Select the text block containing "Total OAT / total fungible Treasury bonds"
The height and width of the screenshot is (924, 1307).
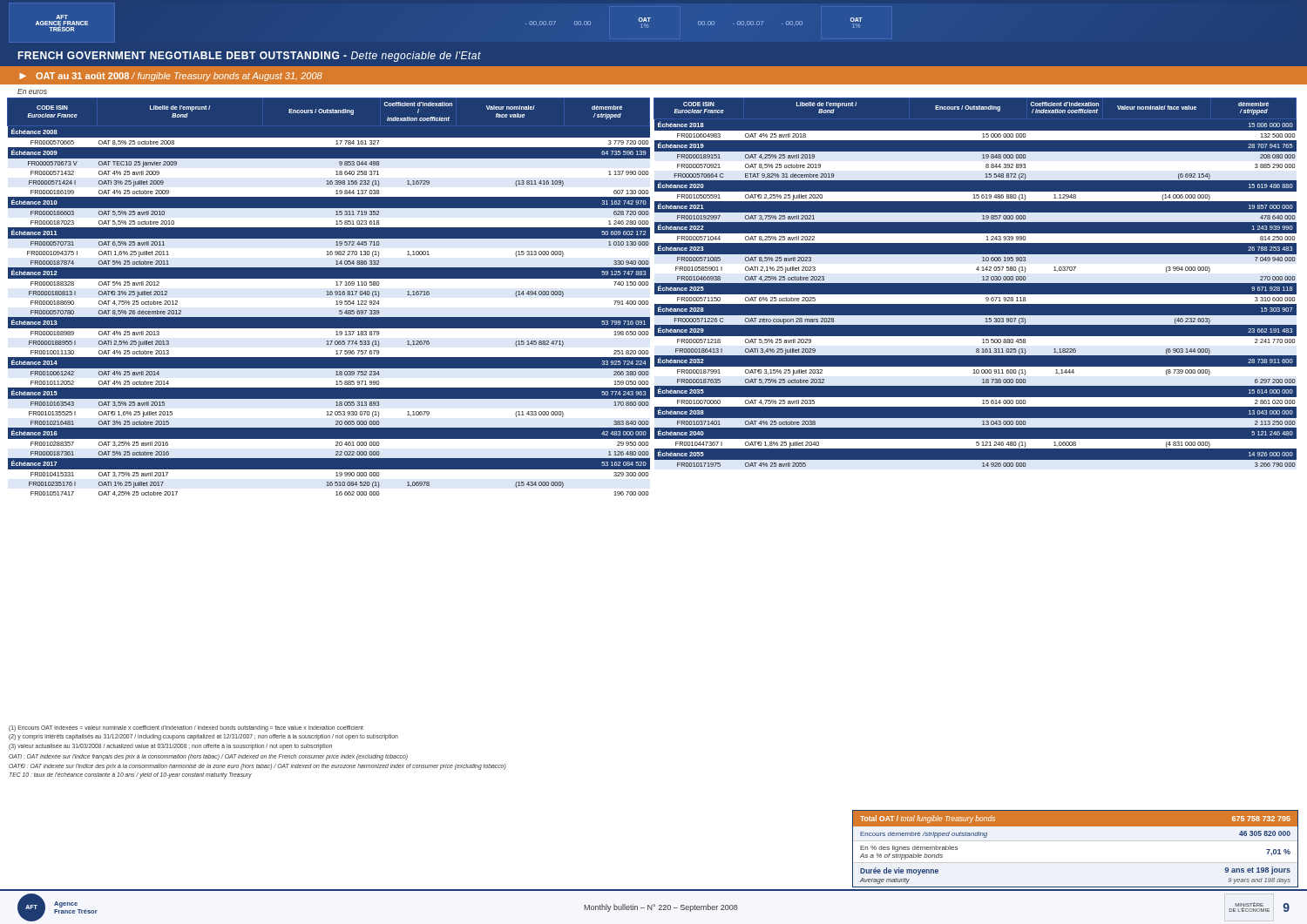[x=1075, y=819]
